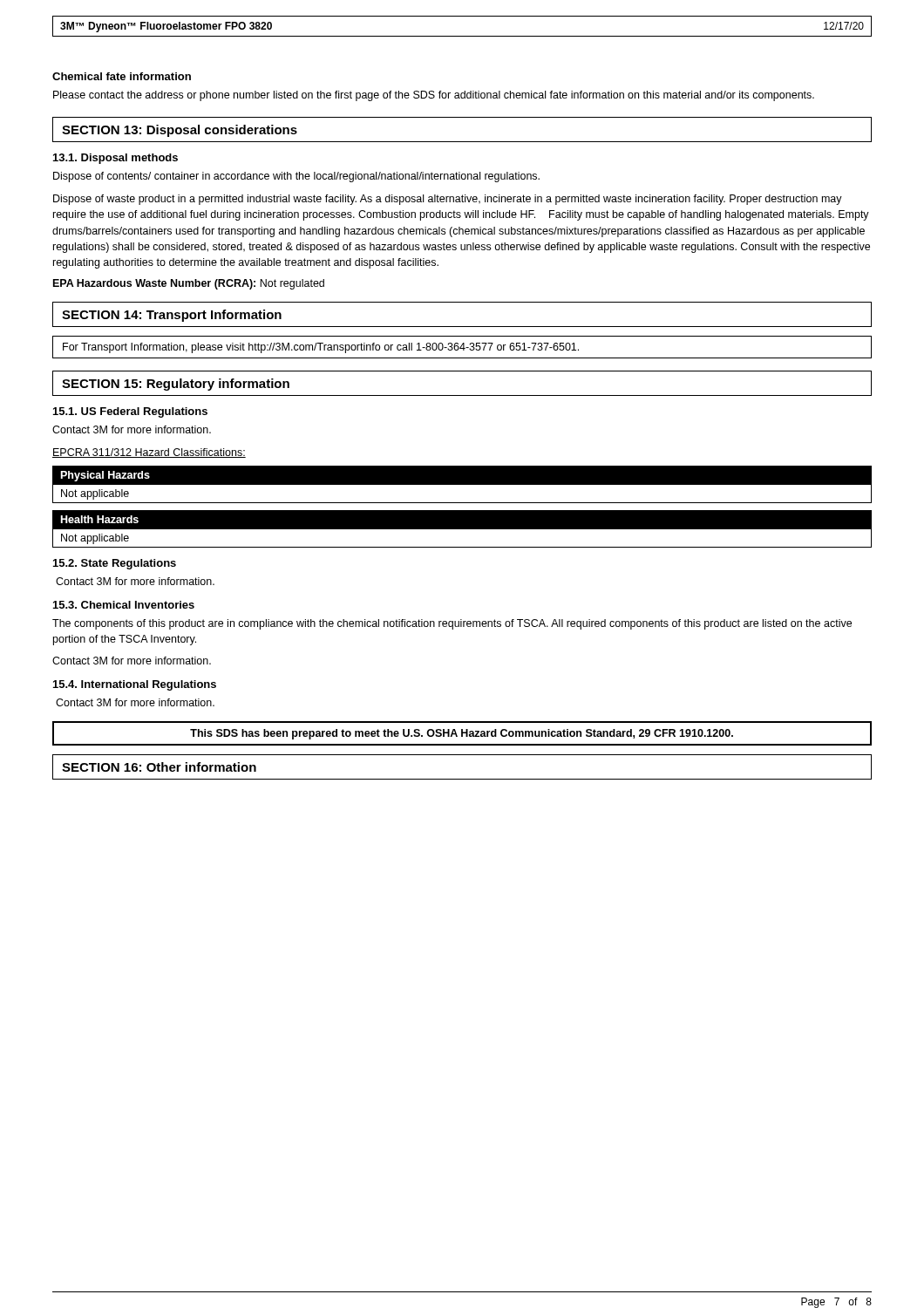This screenshot has height=1308, width=924.
Task: Locate the table with the text "Physical Hazards"
Action: pyautogui.click(x=462, y=485)
